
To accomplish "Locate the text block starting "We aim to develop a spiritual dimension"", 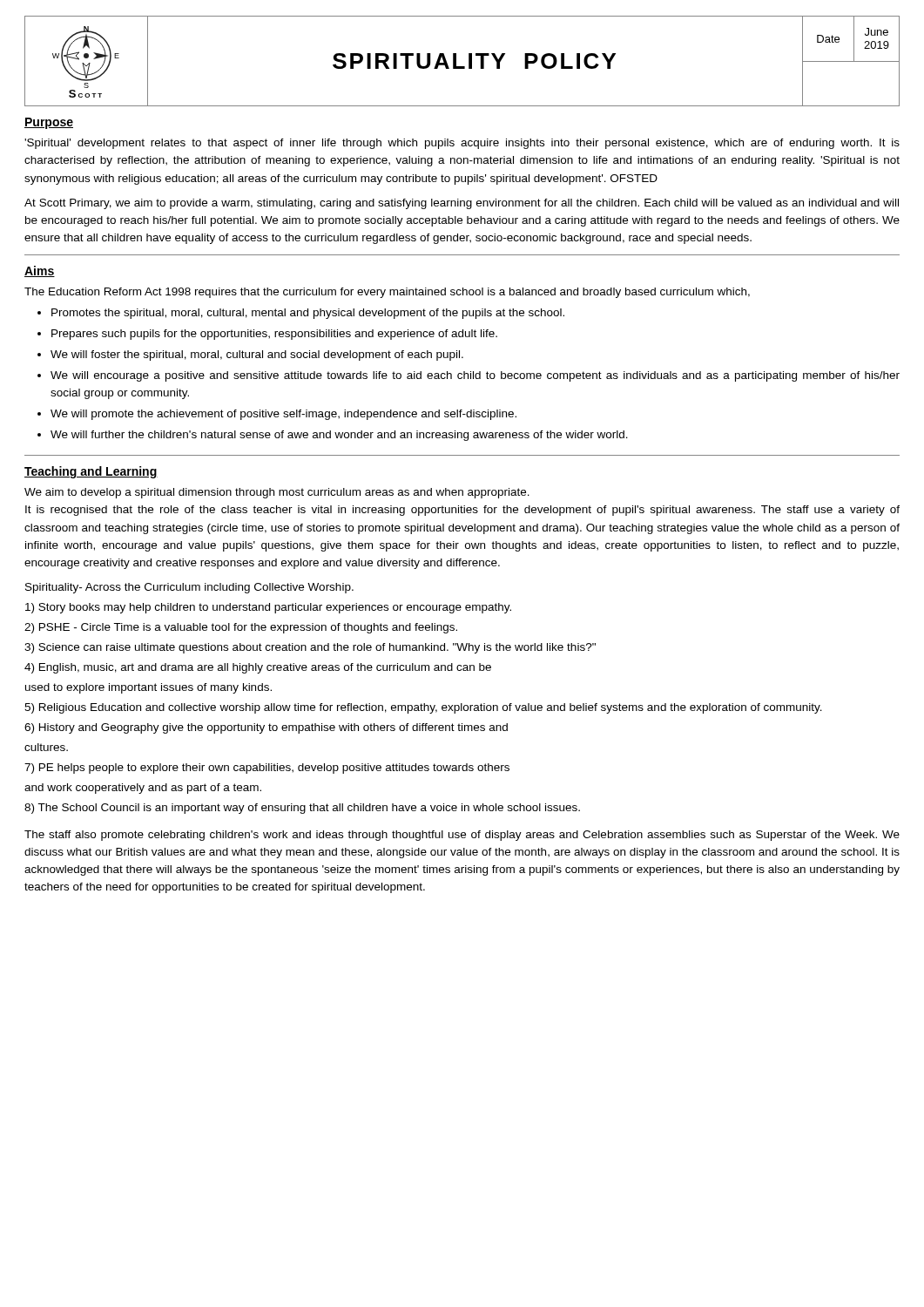I will [x=462, y=527].
